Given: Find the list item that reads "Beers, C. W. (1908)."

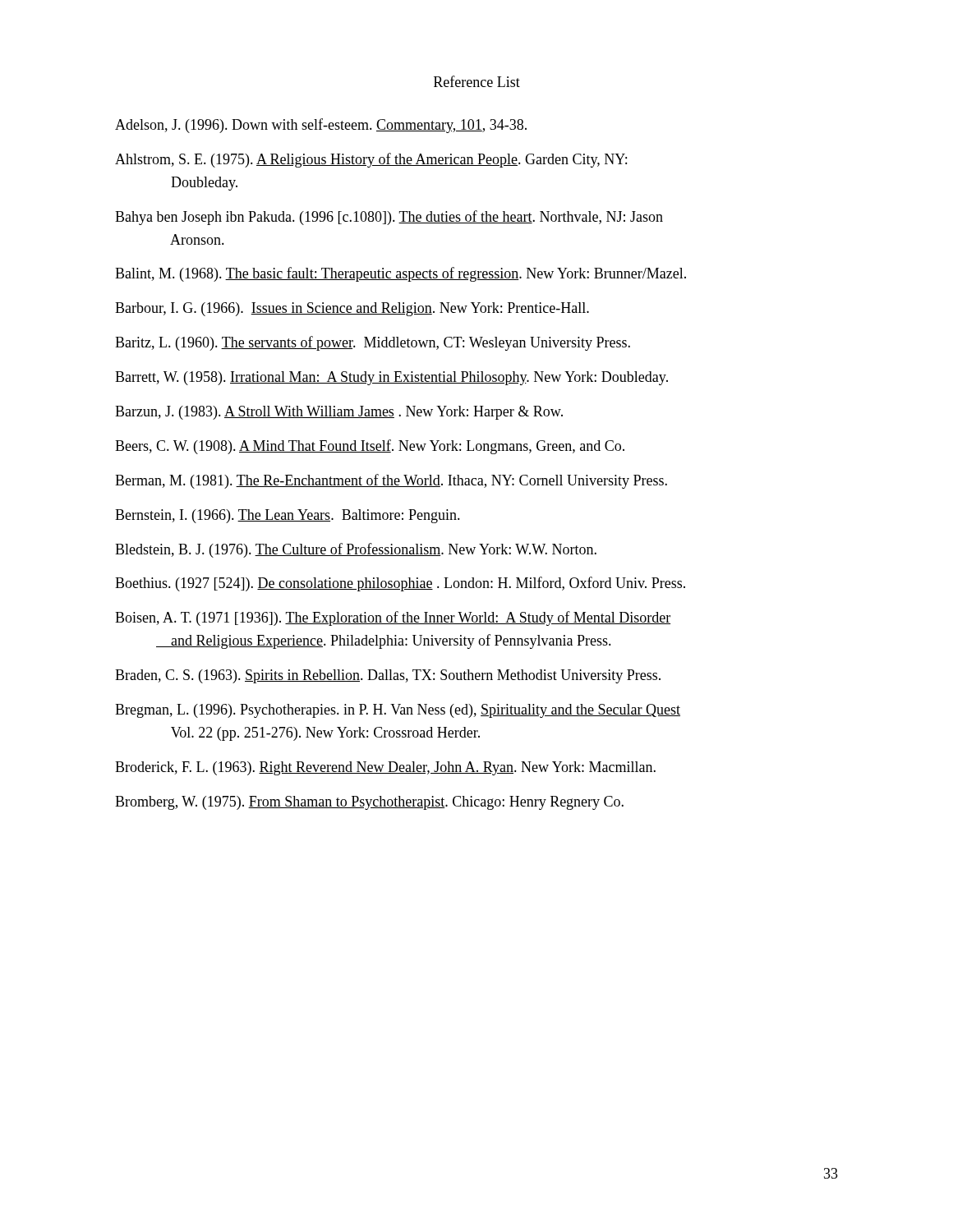Looking at the screenshot, I should pos(370,446).
